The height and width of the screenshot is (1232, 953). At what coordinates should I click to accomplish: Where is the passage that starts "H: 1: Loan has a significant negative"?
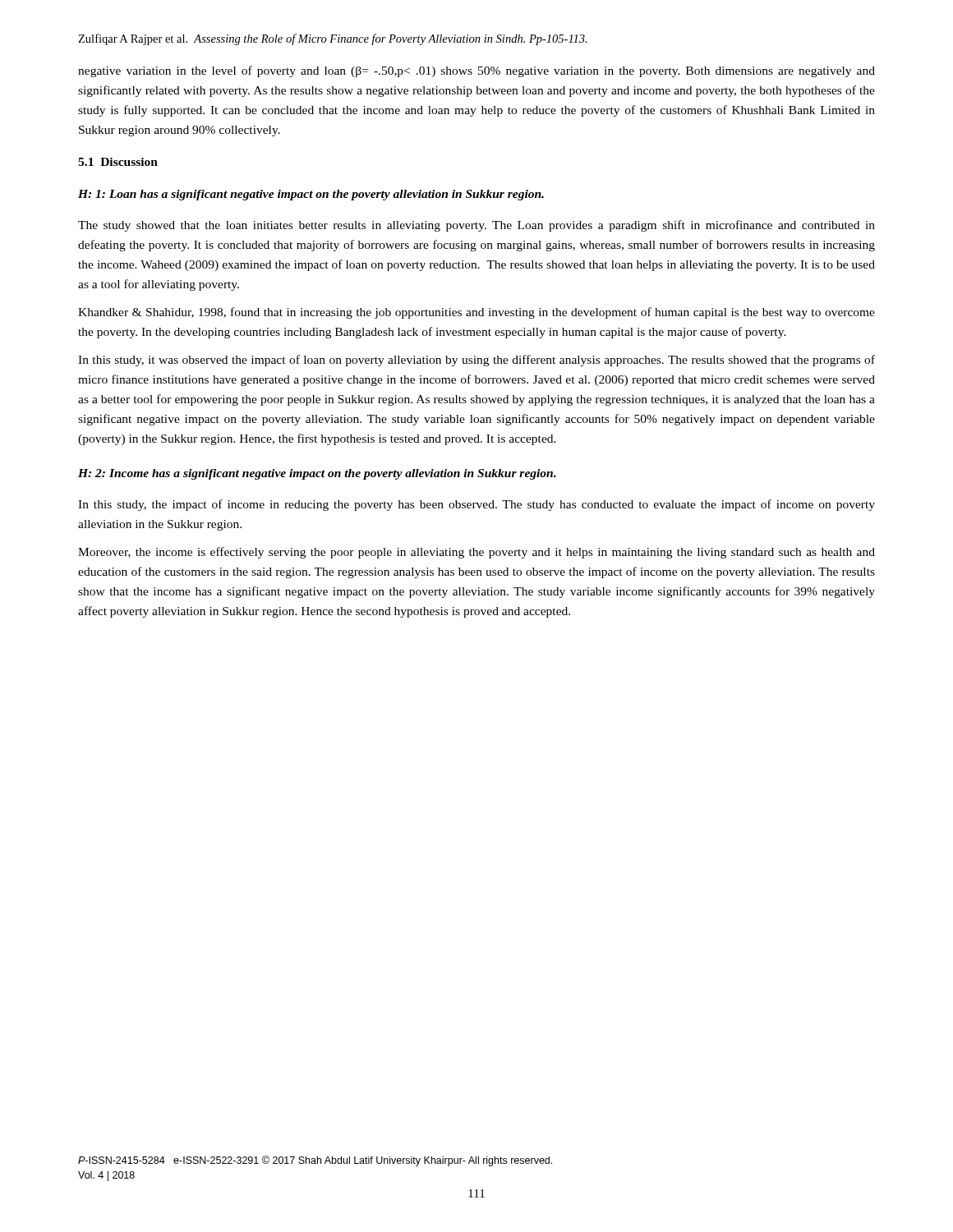476,194
